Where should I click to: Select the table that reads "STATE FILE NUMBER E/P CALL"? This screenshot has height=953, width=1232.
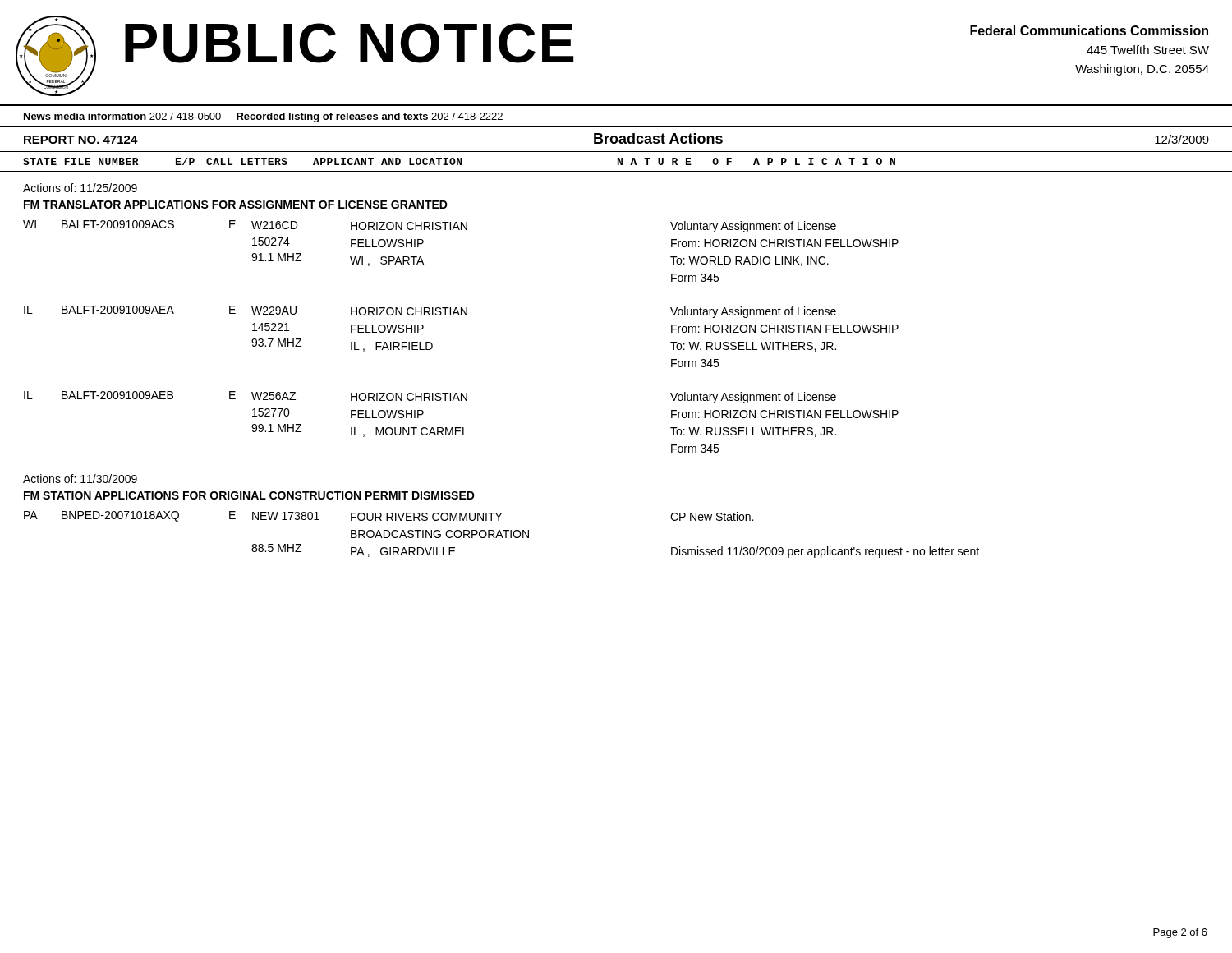click(x=616, y=162)
